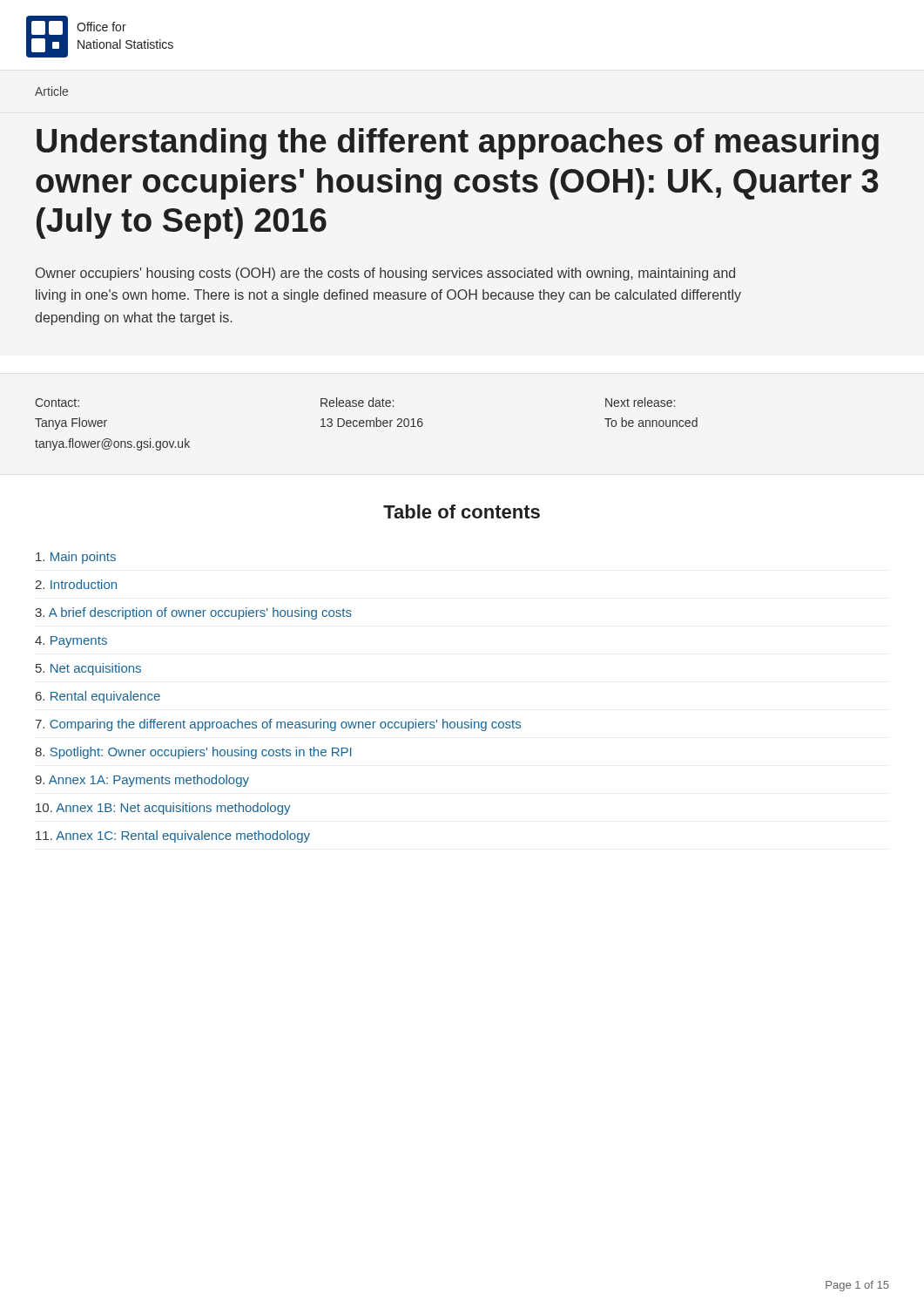Point to the passage starting "Main points"
The image size is (924, 1307).
pyautogui.click(x=75, y=556)
